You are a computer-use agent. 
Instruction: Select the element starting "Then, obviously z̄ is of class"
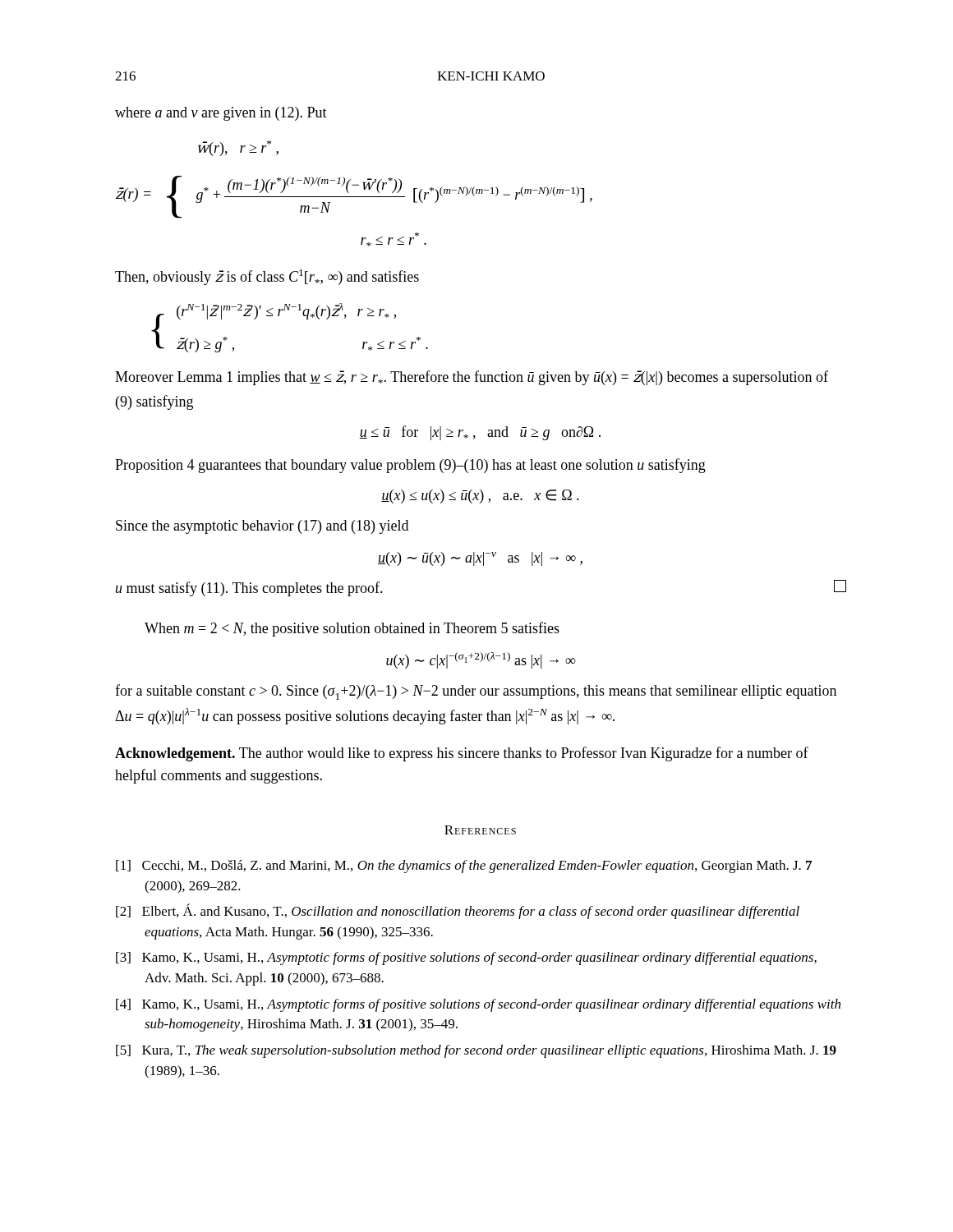click(267, 277)
